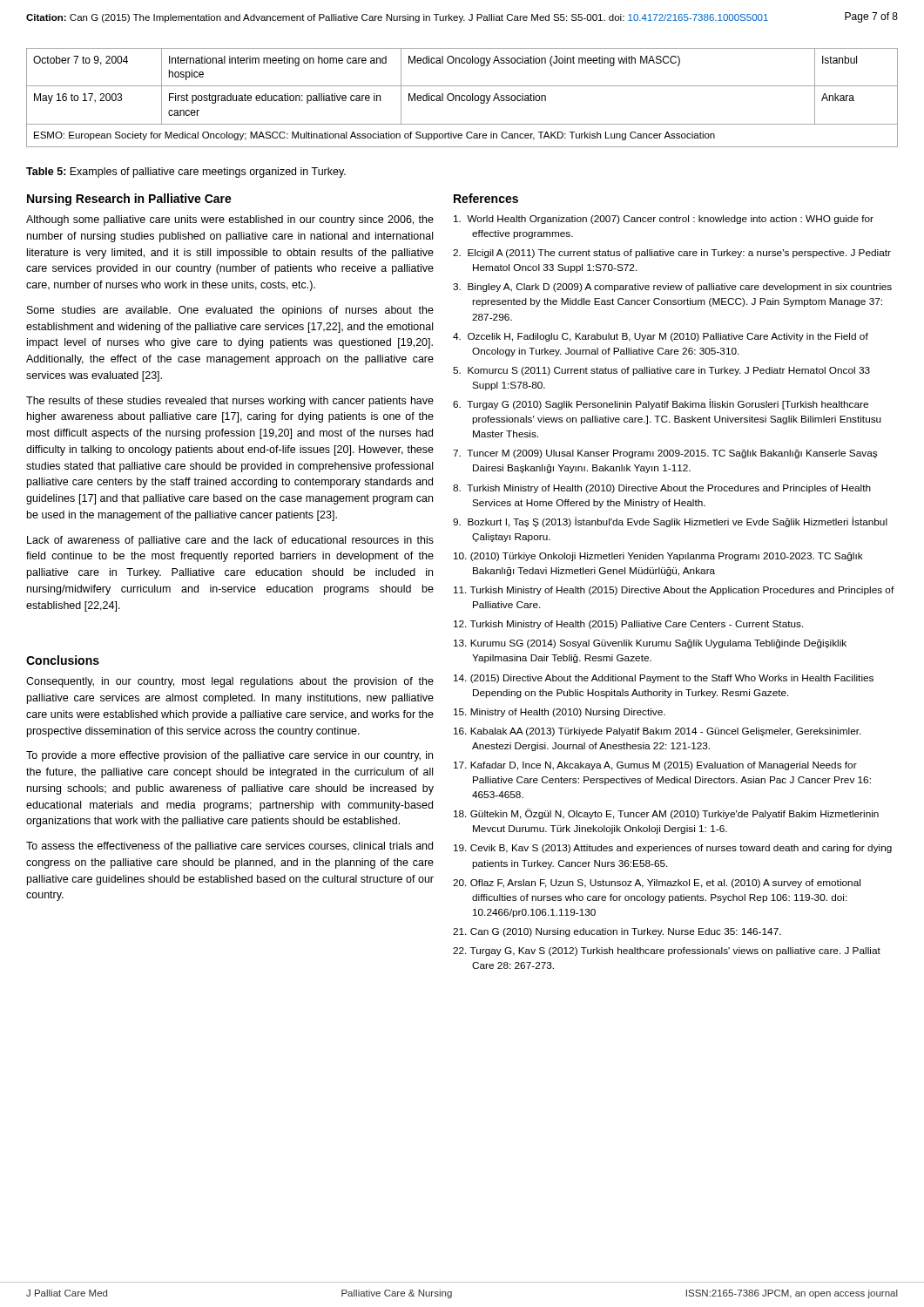The image size is (924, 1307).
Task: Find the block on this page that starts "4. Ozcelik H, Fadiloglu C,"
Action: tap(660, 343)
